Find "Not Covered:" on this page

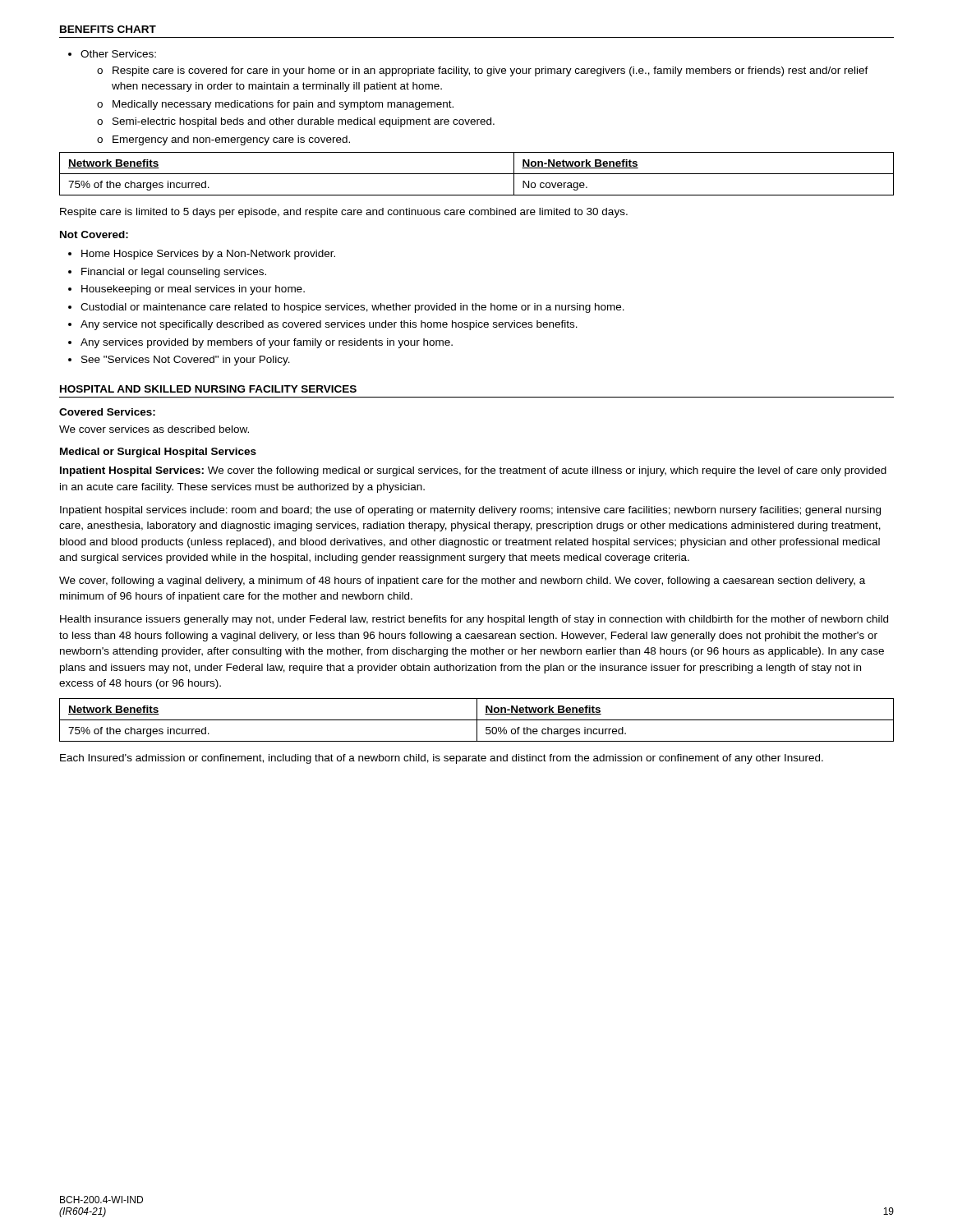[x=94, y=234]
